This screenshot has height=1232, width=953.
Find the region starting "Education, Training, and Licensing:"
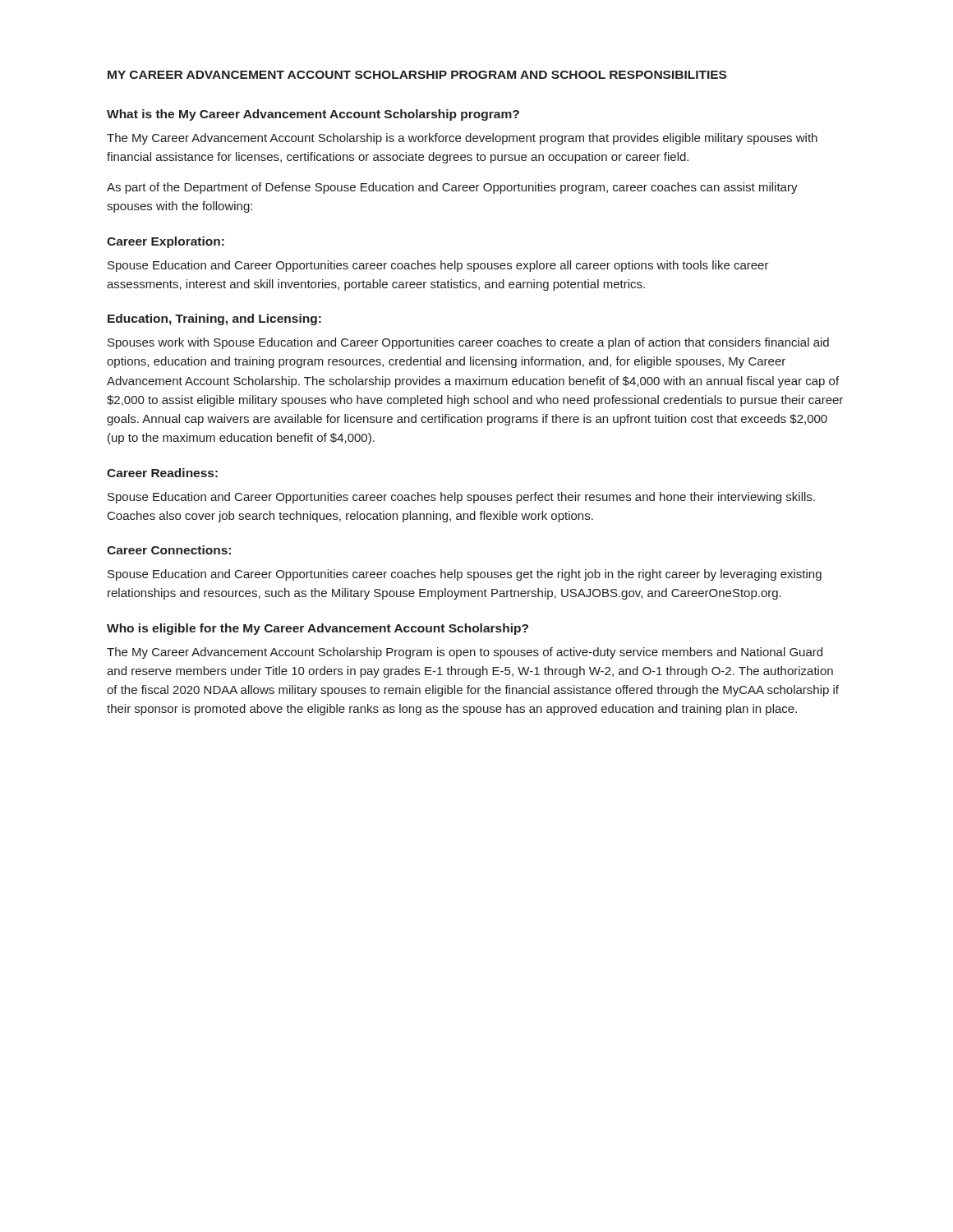(x=214, y=318)
